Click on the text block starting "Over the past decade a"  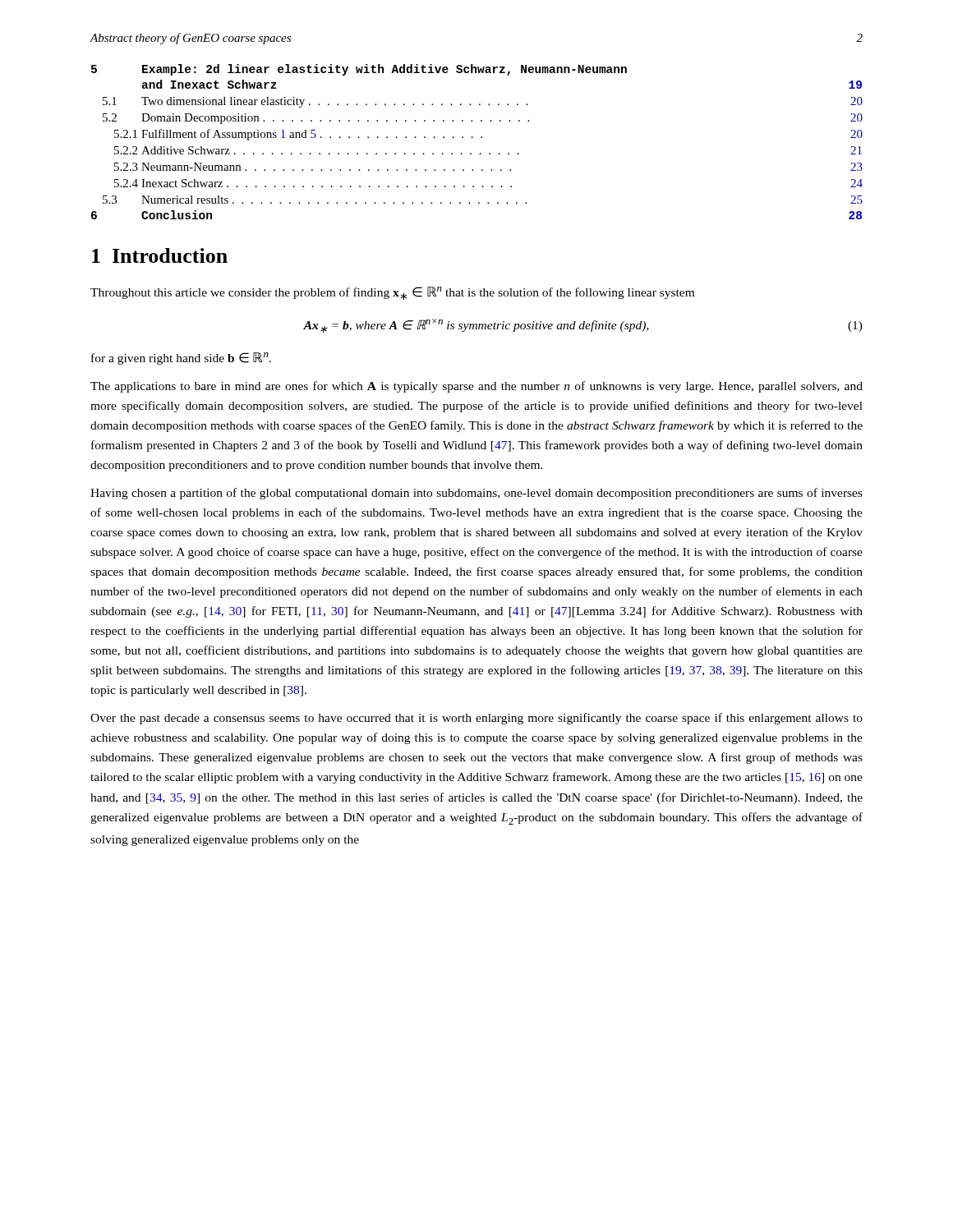point(476,778)
